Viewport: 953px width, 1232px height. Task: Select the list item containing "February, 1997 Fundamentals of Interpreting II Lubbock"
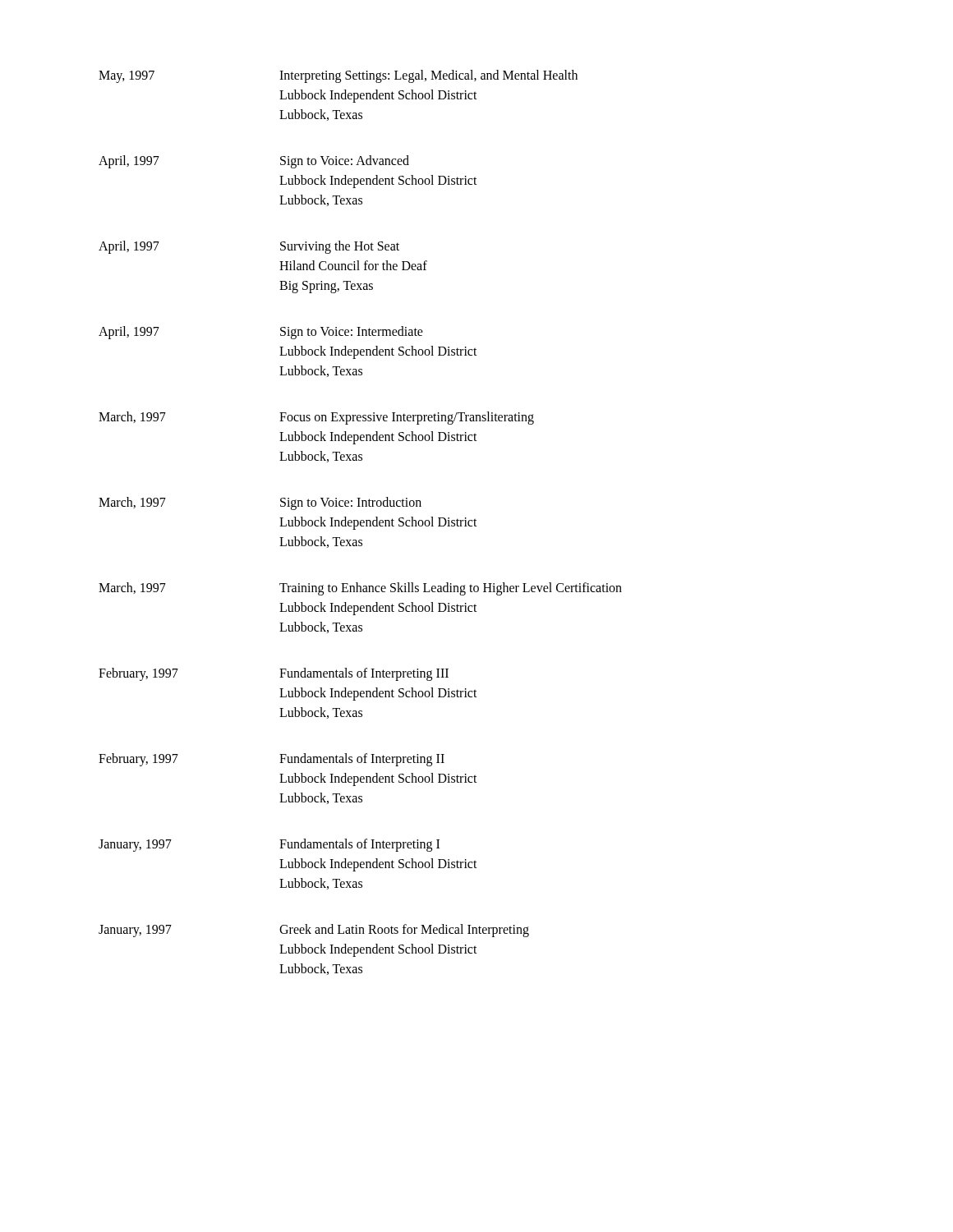(476, 779)
